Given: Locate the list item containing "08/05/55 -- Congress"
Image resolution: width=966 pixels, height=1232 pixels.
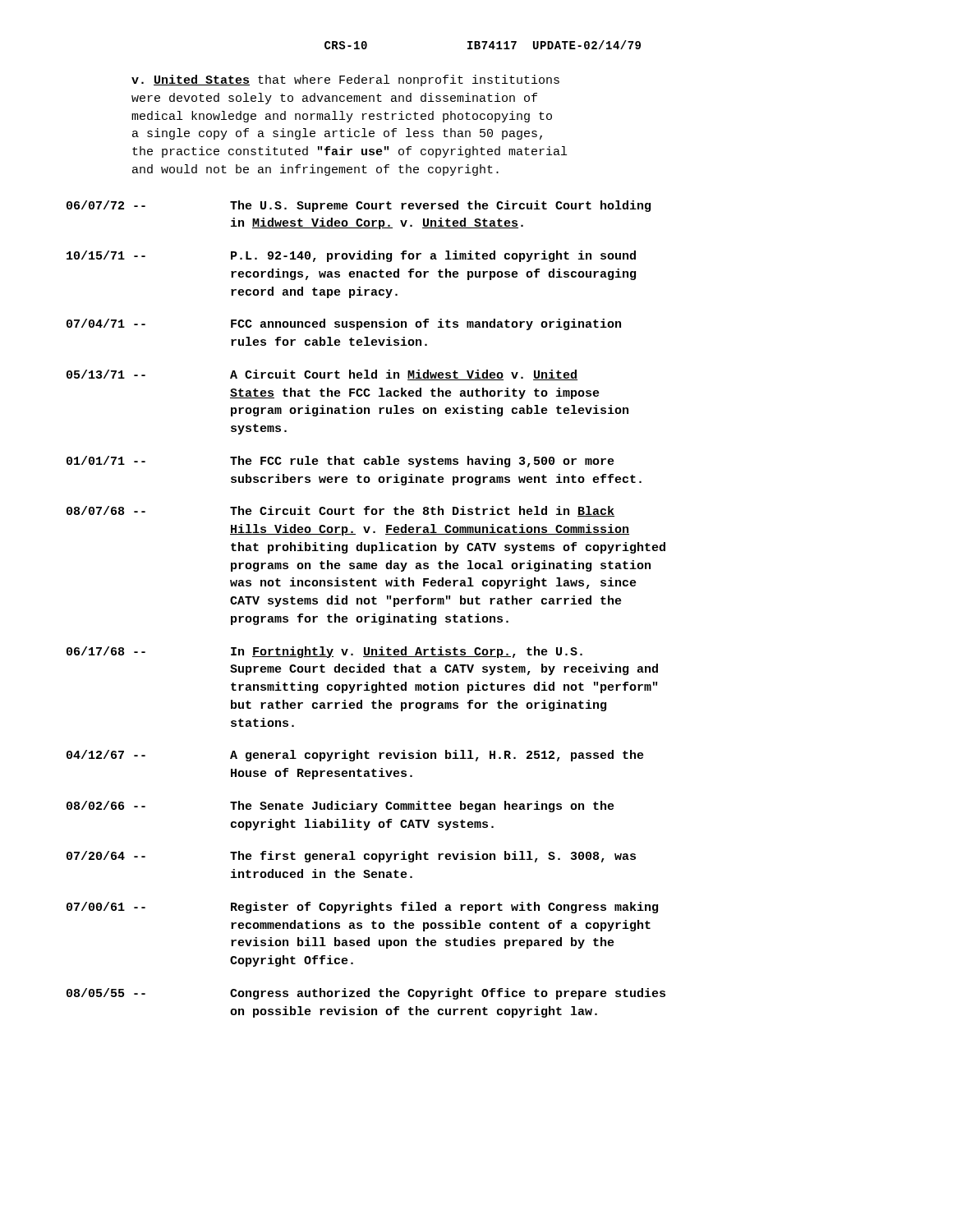Looking at the screenshot, I should [483, 1003].
